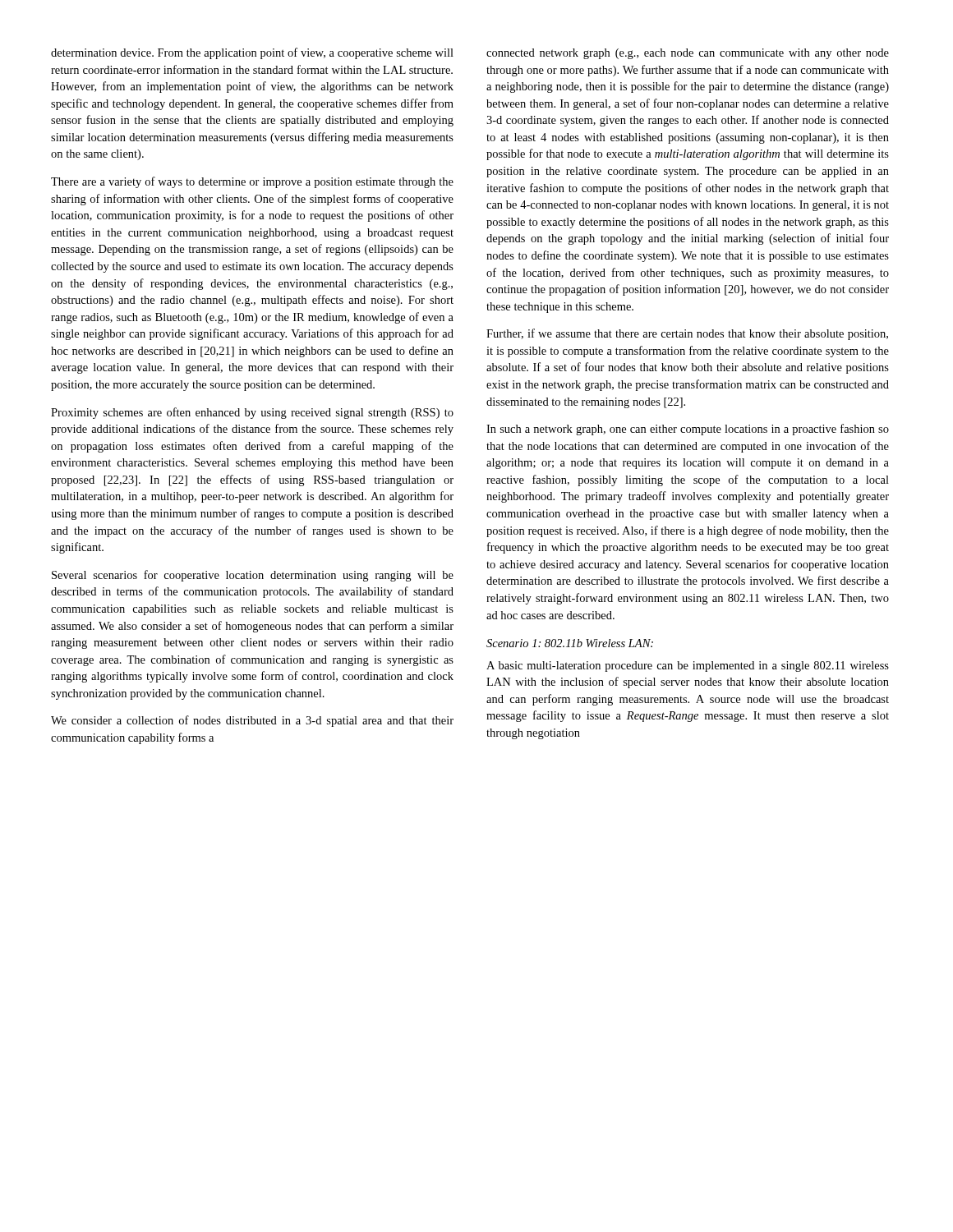Select the text starting "We consider a collection of nodes distributed in"

(252, 729)
